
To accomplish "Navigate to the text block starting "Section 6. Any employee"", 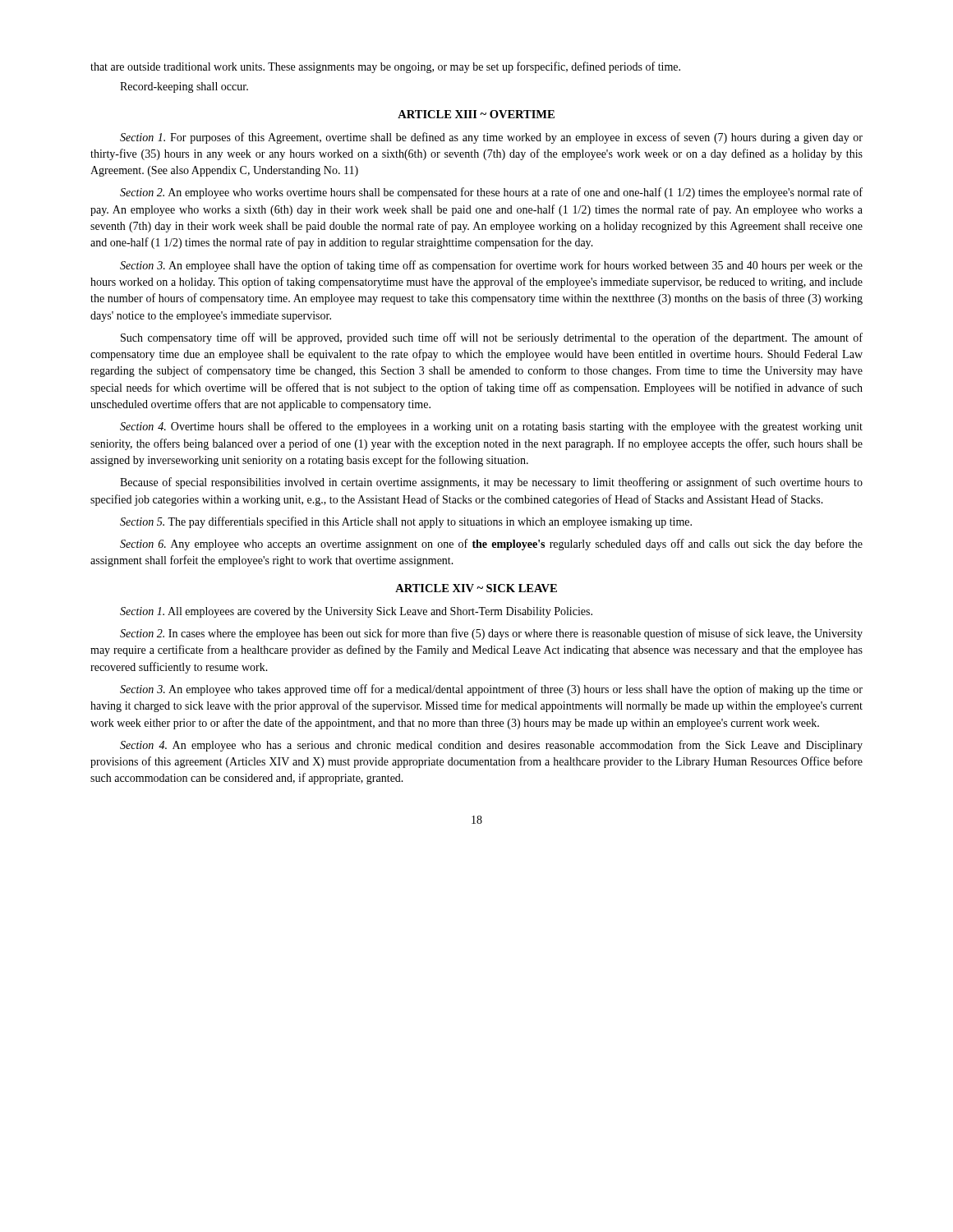I will coord(476,553).
